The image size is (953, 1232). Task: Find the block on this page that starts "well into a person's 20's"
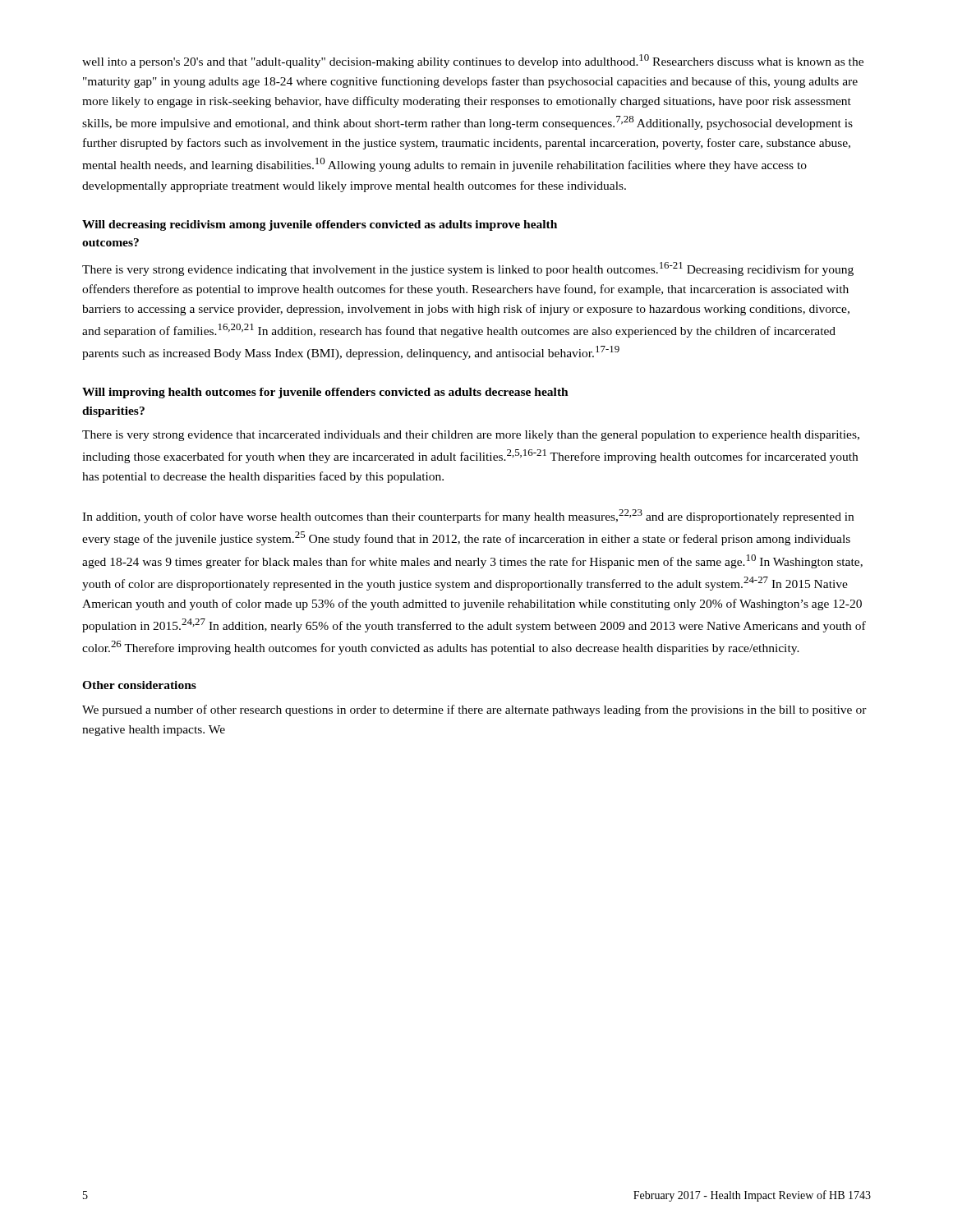point(473,121)
